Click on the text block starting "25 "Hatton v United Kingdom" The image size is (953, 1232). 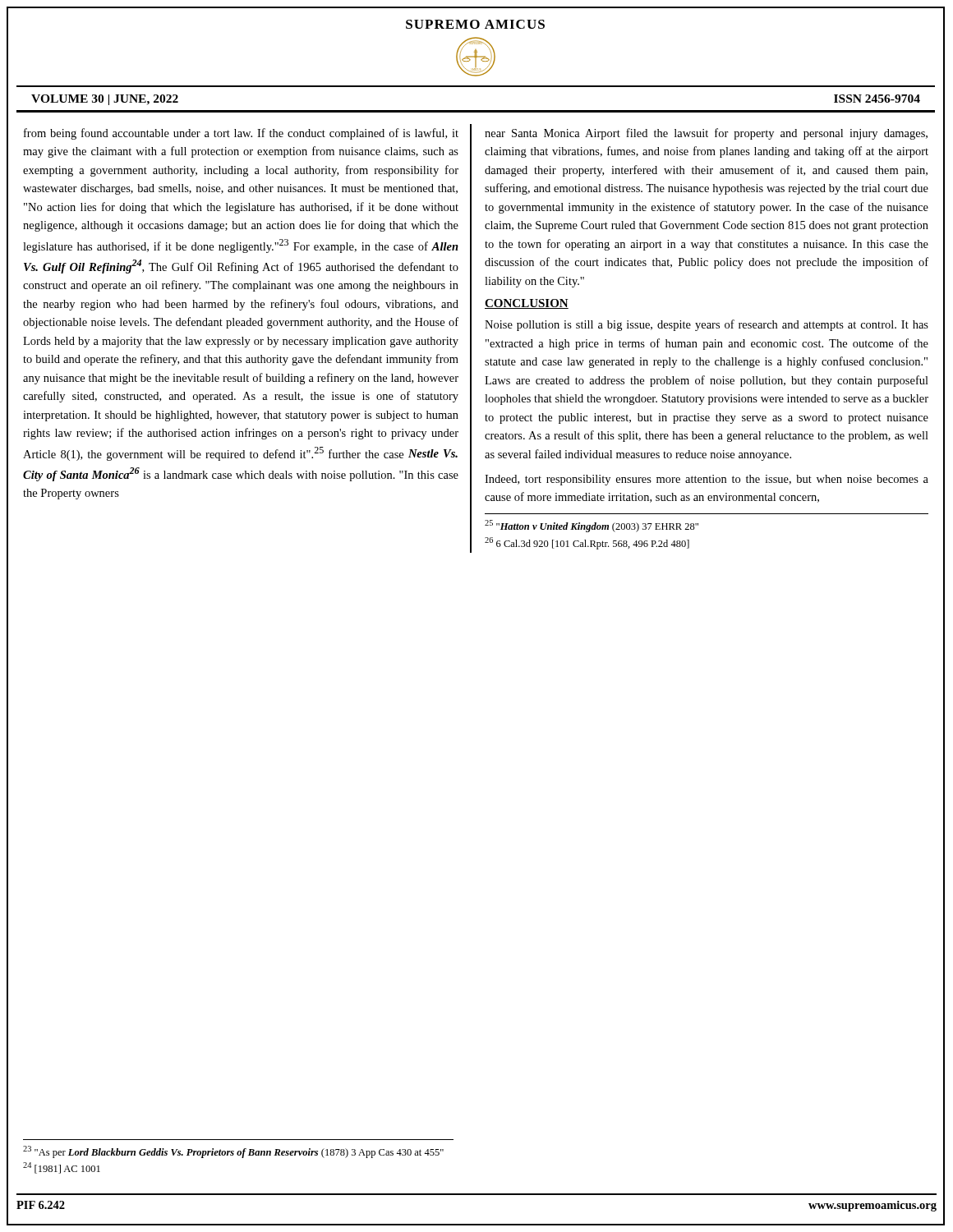coord(592,534)
